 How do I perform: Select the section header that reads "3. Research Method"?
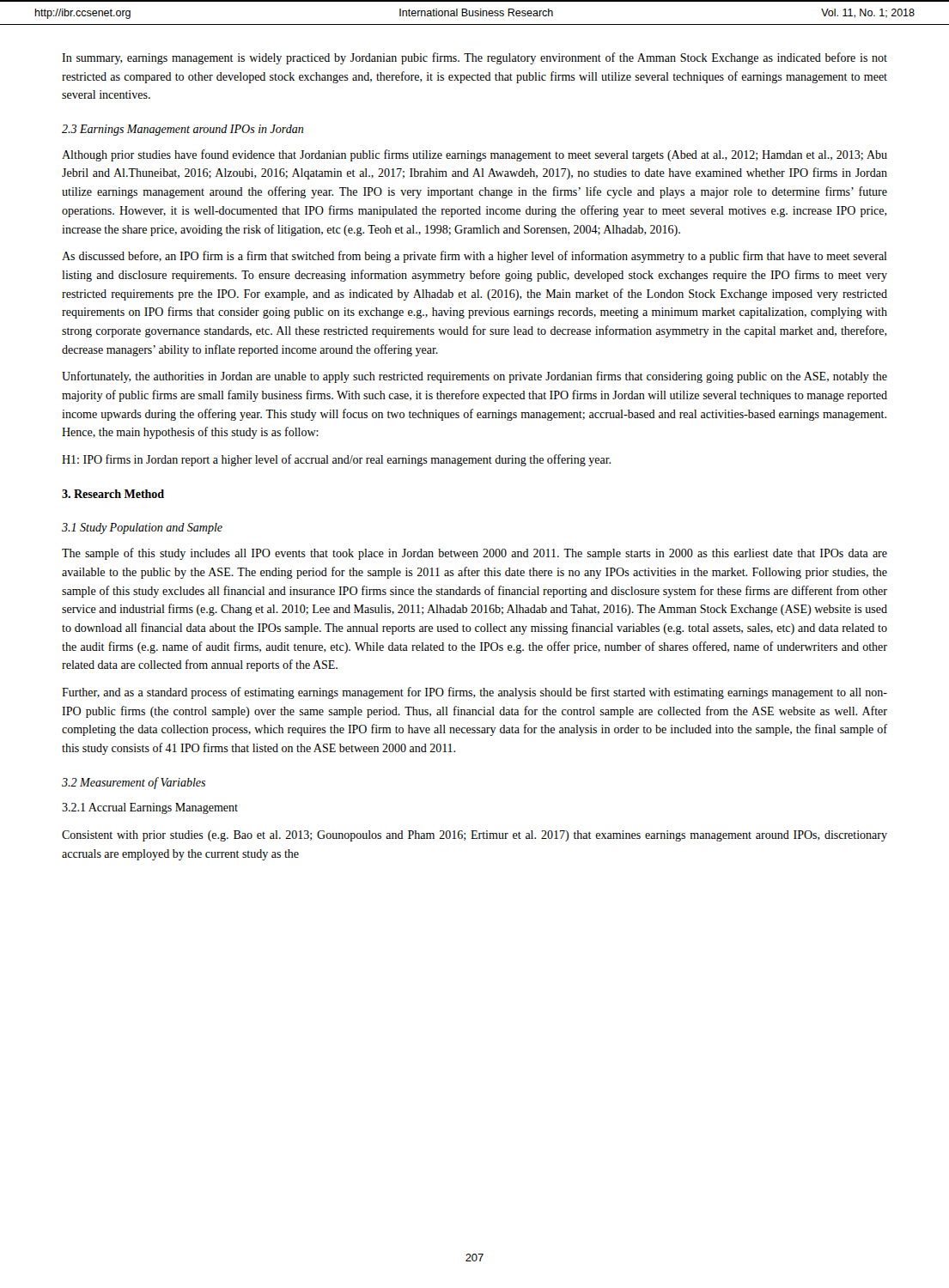tap(113, 494)
